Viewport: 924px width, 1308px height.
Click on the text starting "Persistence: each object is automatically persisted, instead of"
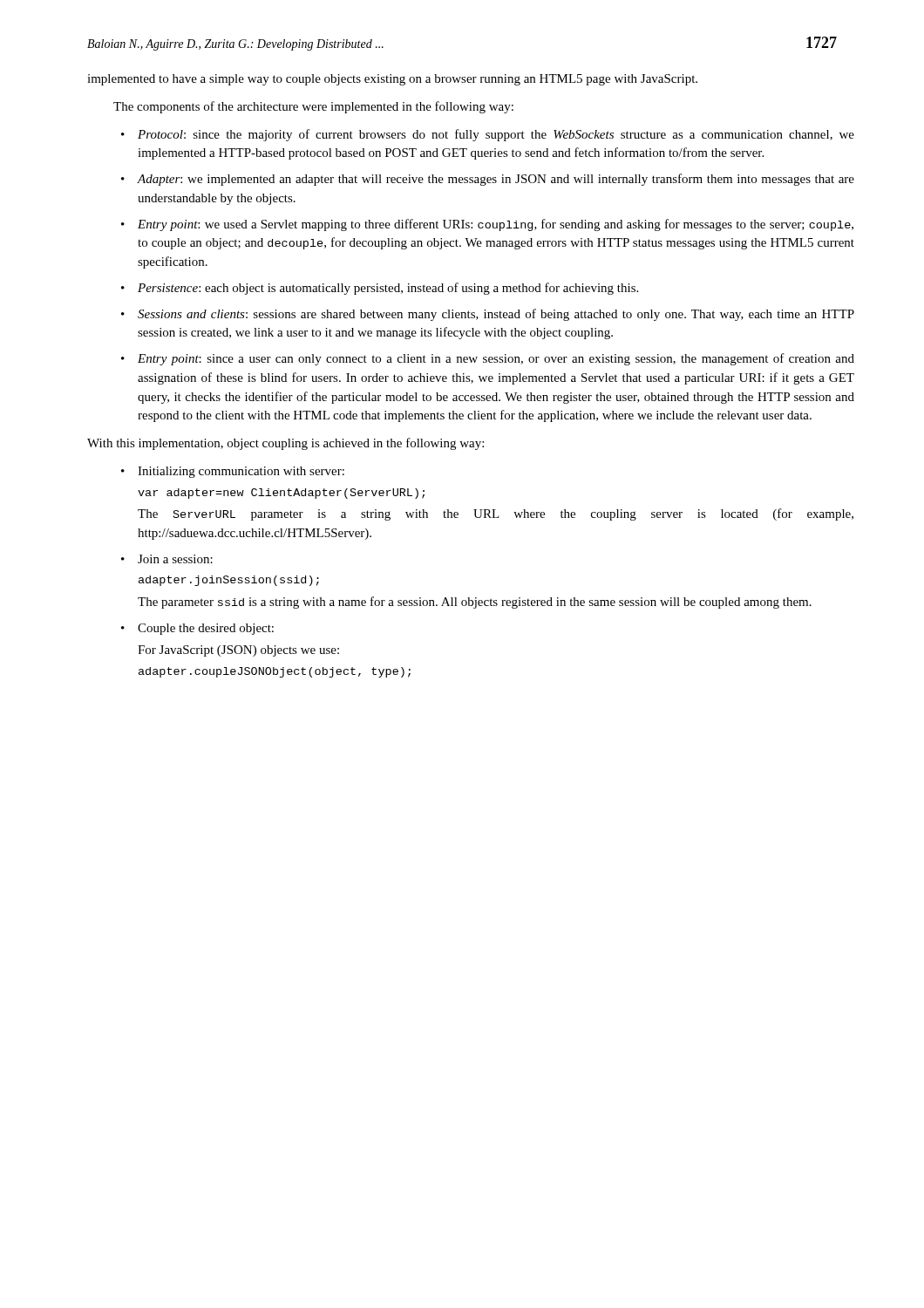[x=388, y=288]
